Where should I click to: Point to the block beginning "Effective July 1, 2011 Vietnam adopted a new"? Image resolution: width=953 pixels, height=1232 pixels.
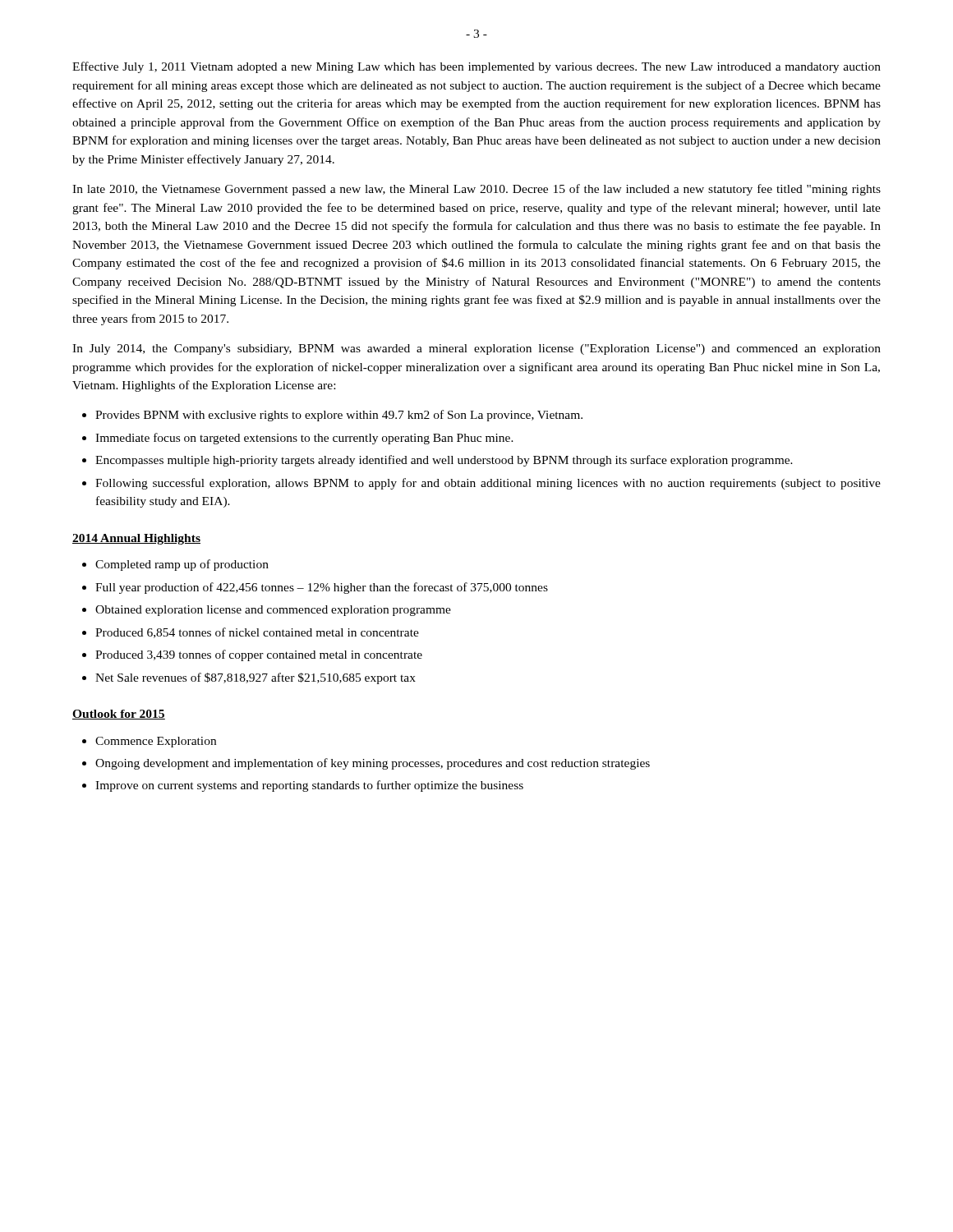point(476,113)
